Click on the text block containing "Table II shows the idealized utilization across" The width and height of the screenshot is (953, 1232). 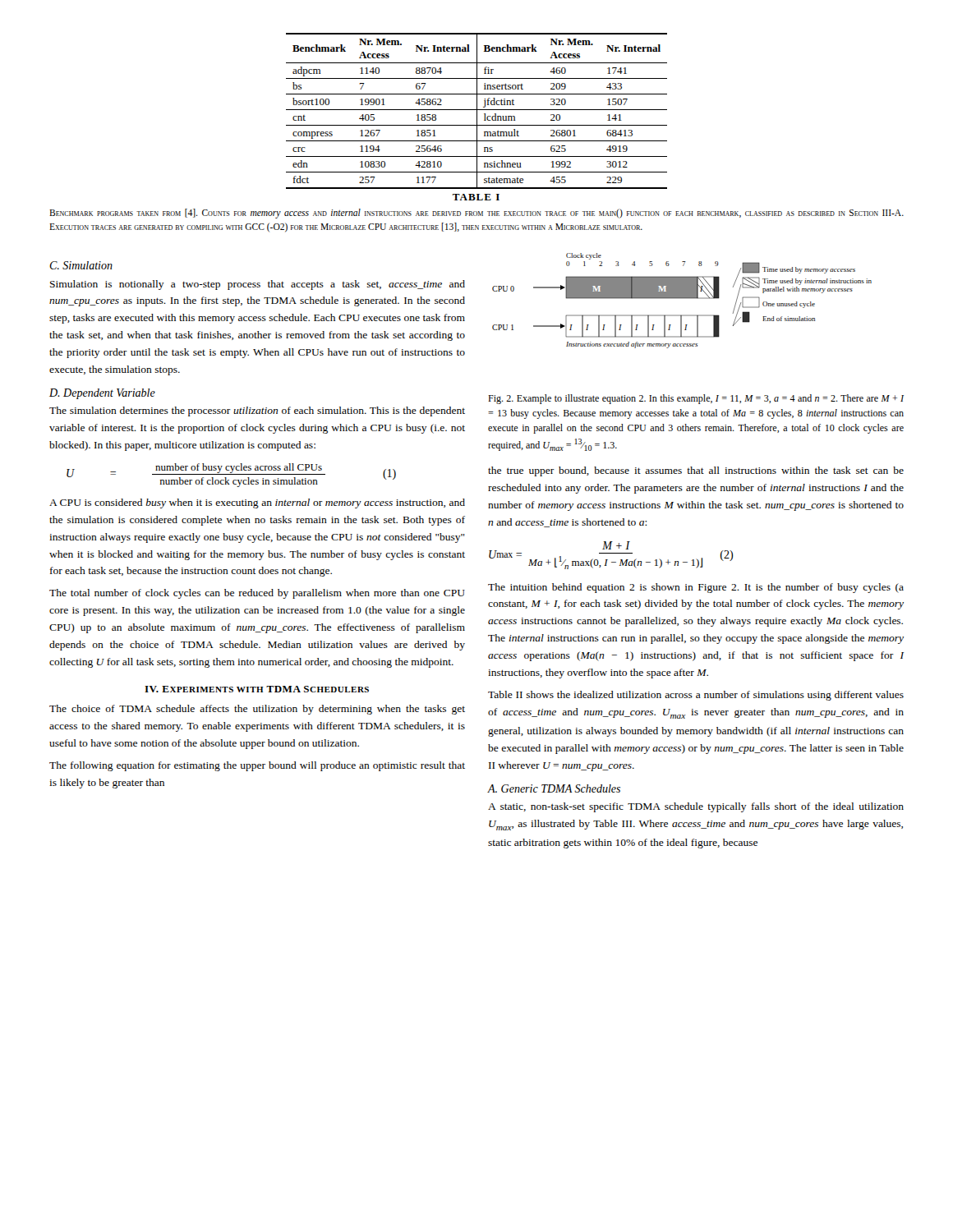point(696,730)
